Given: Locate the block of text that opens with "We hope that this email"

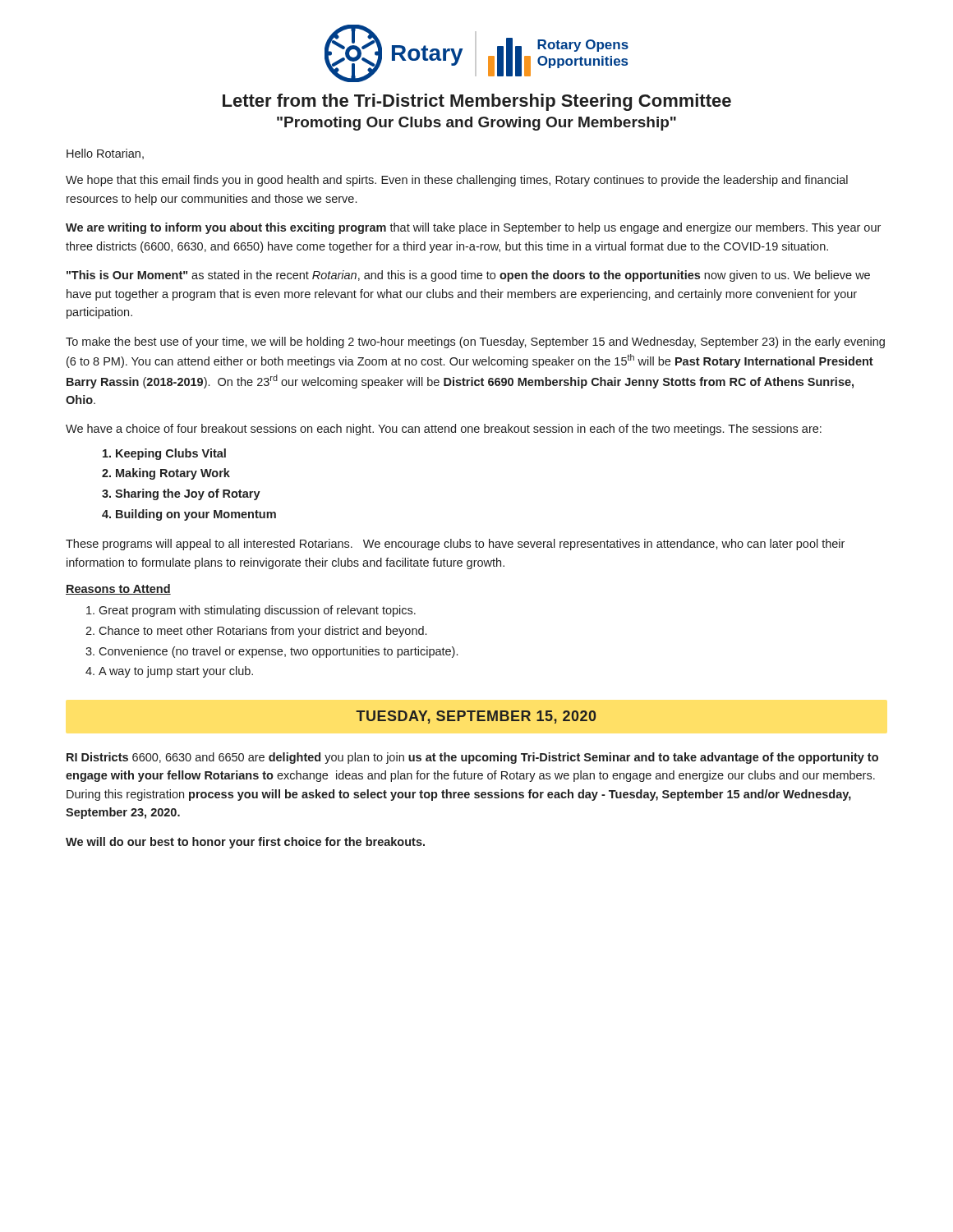Looking at the screenshot, I should pyautogui.click(x=457, y=189).
